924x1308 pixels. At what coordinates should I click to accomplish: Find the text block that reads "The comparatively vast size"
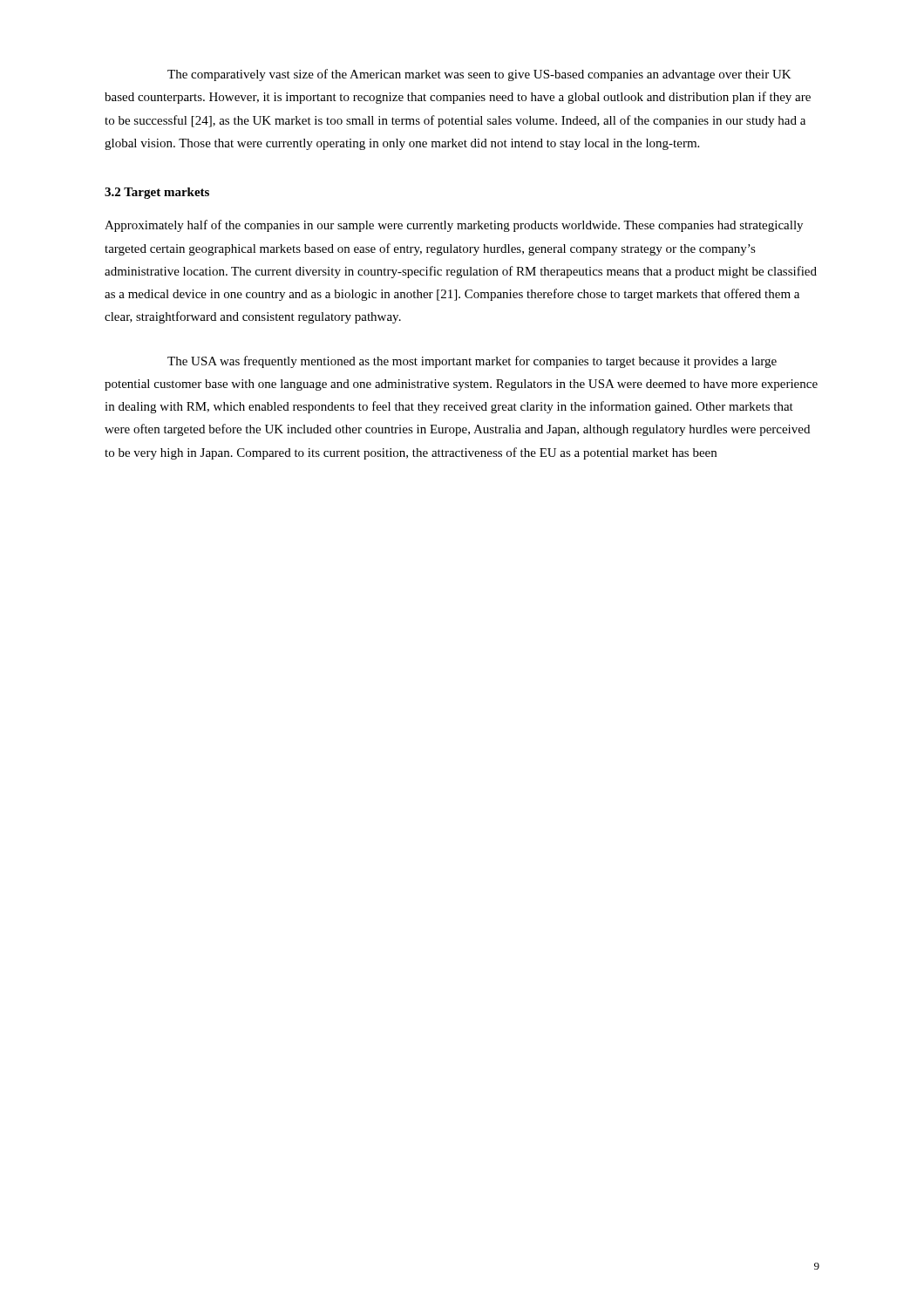point(462,109)
